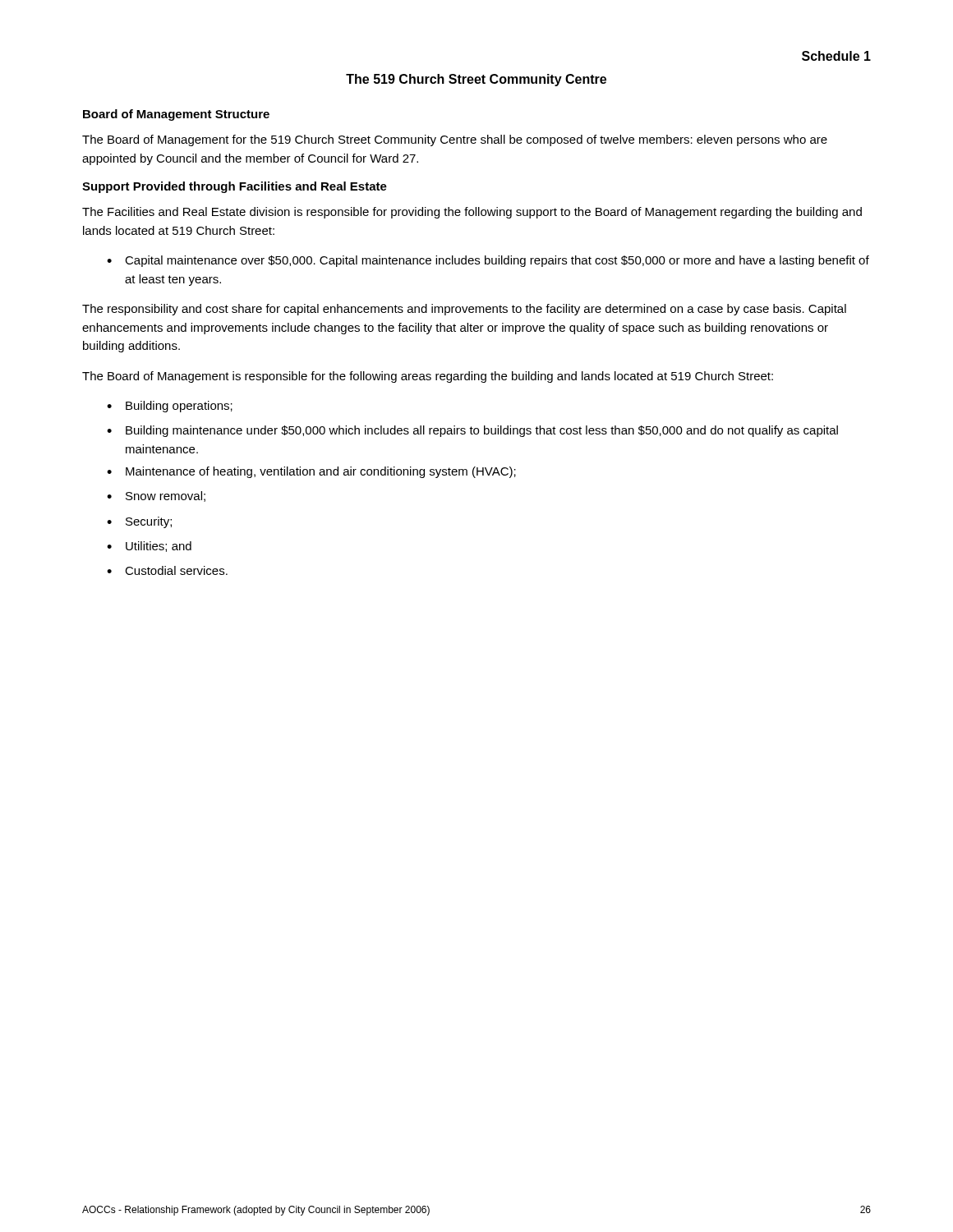Screen dimensions: 1232x953
Task: Locate the section header that opens with "Support Provided through Facilities and"
Action: pos(235,186)
